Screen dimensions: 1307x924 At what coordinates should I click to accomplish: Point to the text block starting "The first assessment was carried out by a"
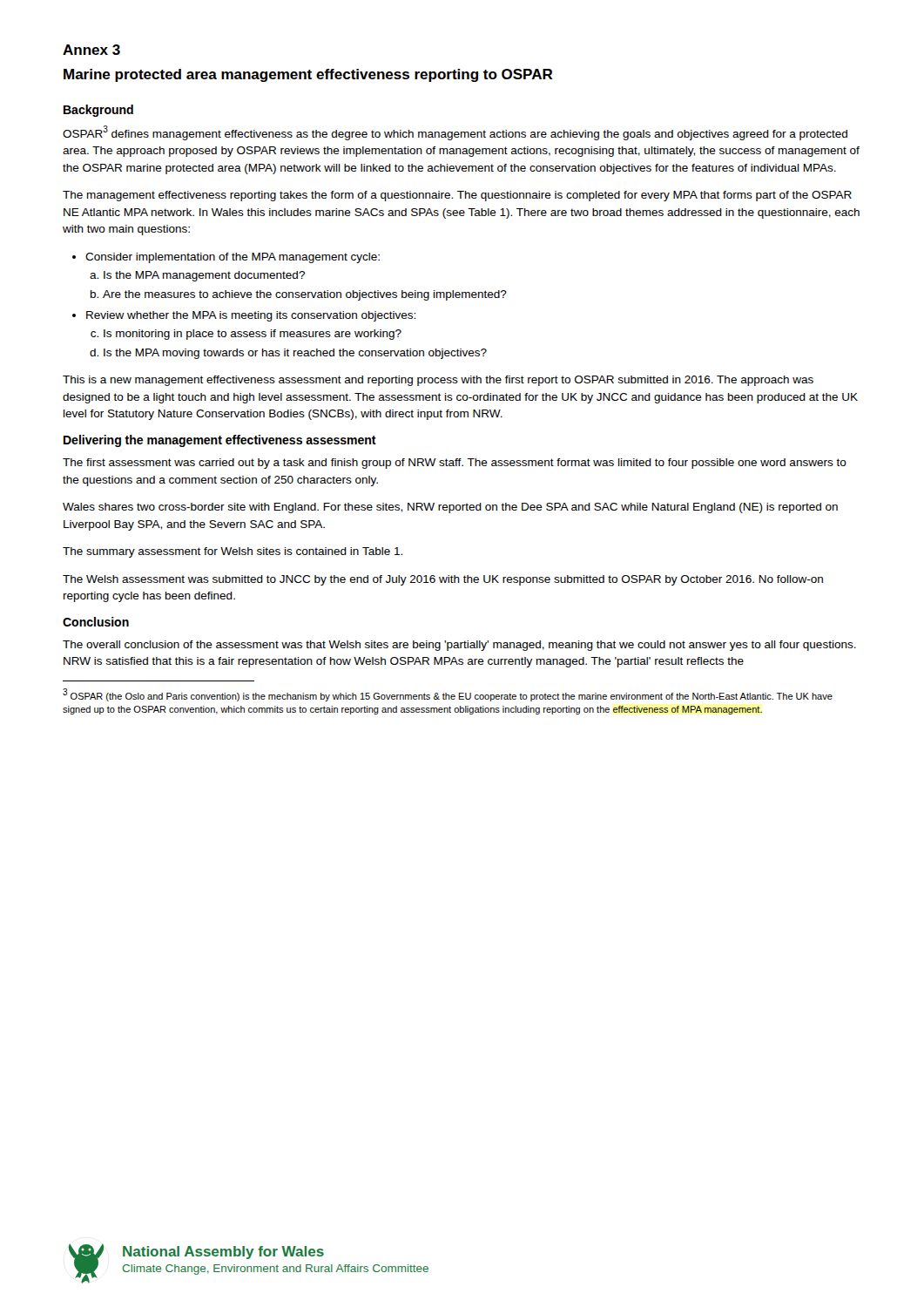coord(462,471)
